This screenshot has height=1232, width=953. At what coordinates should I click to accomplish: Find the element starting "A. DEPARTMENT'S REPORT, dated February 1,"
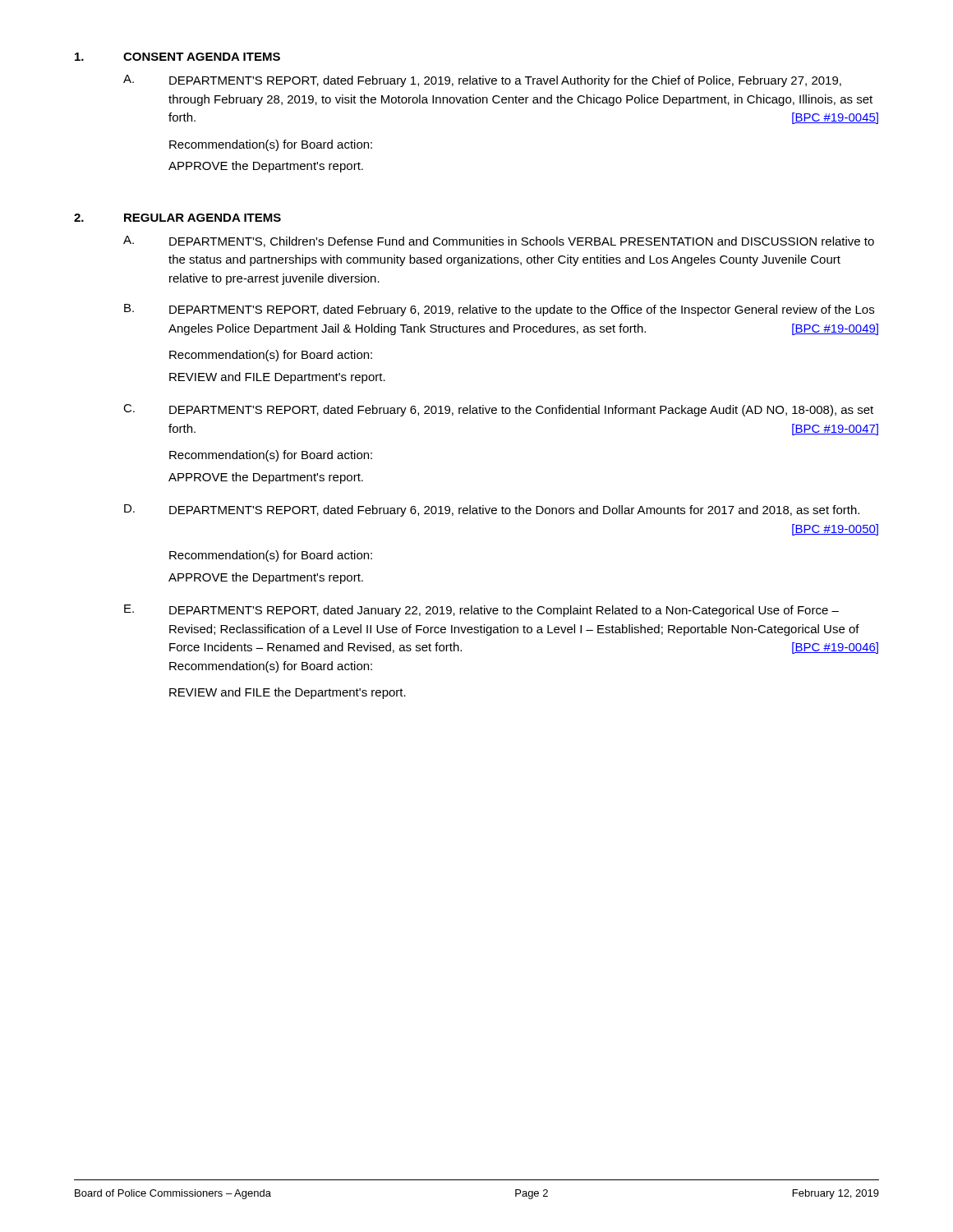coord(482,81)
